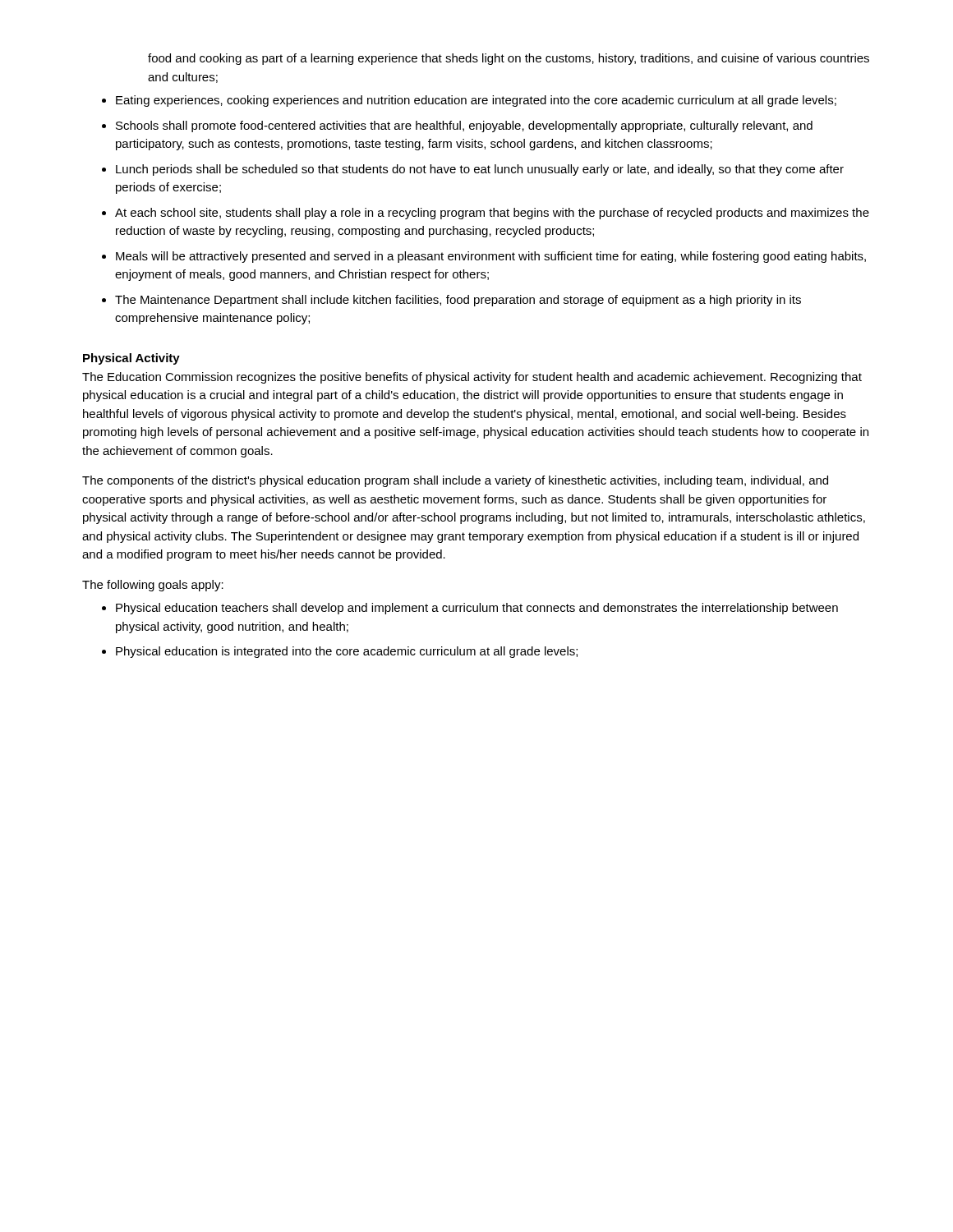Find the block on this page that starts "At each school site, students shall play a"
The height and width of the screenshot is (1232, 953).
point(492,221)
